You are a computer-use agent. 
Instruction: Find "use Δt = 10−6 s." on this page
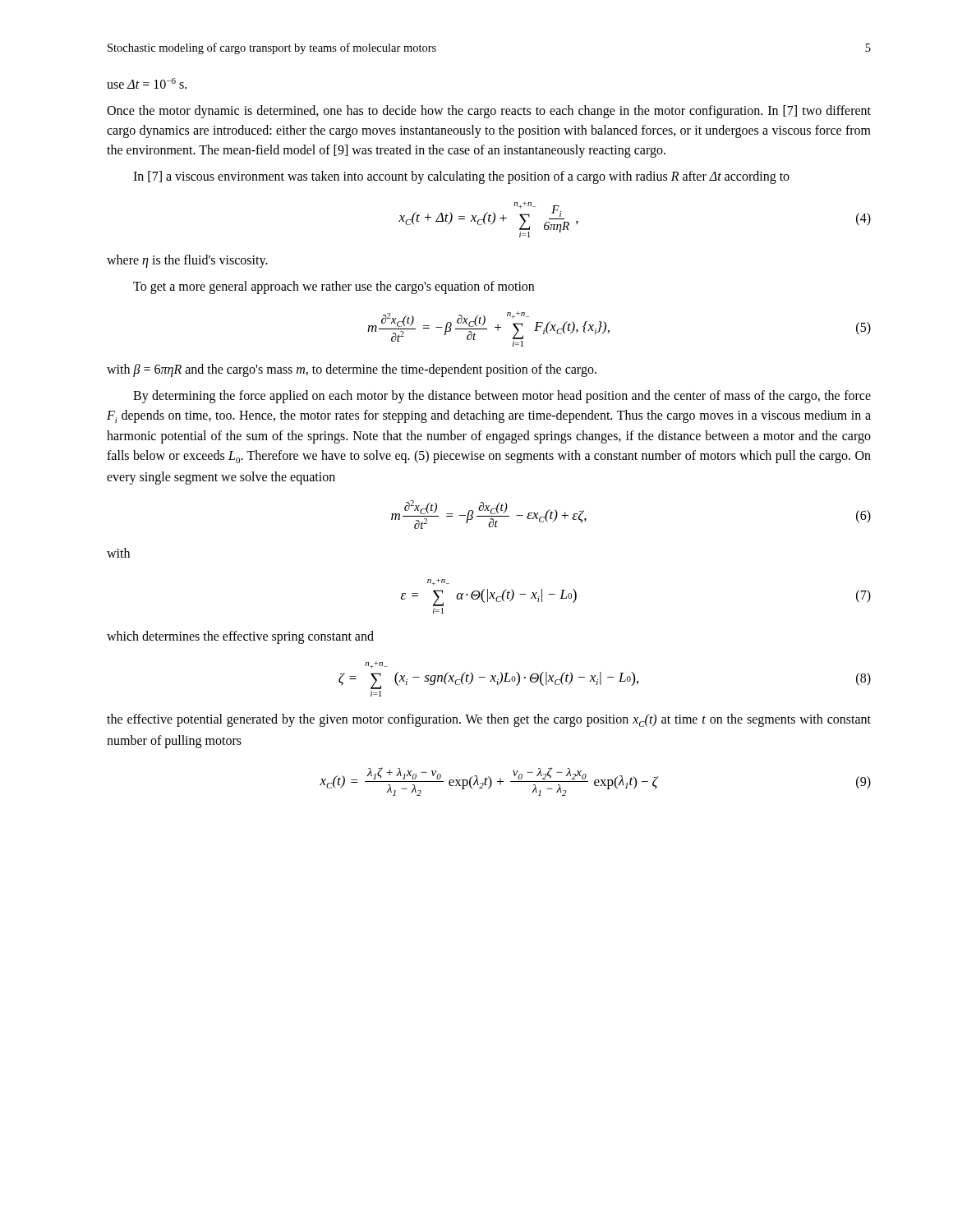pos(147,83)
